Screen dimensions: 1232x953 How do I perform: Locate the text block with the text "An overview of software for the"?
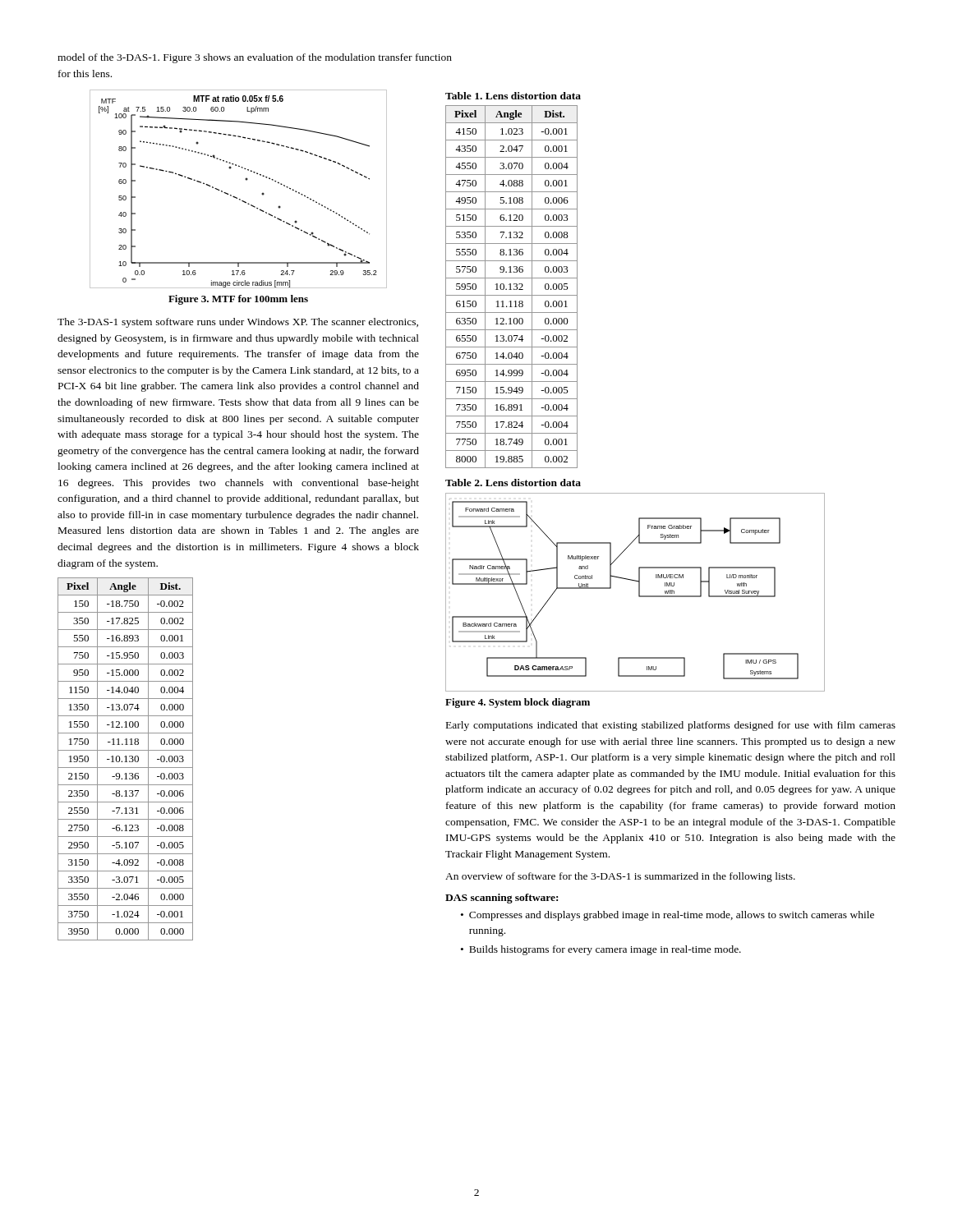620,876
